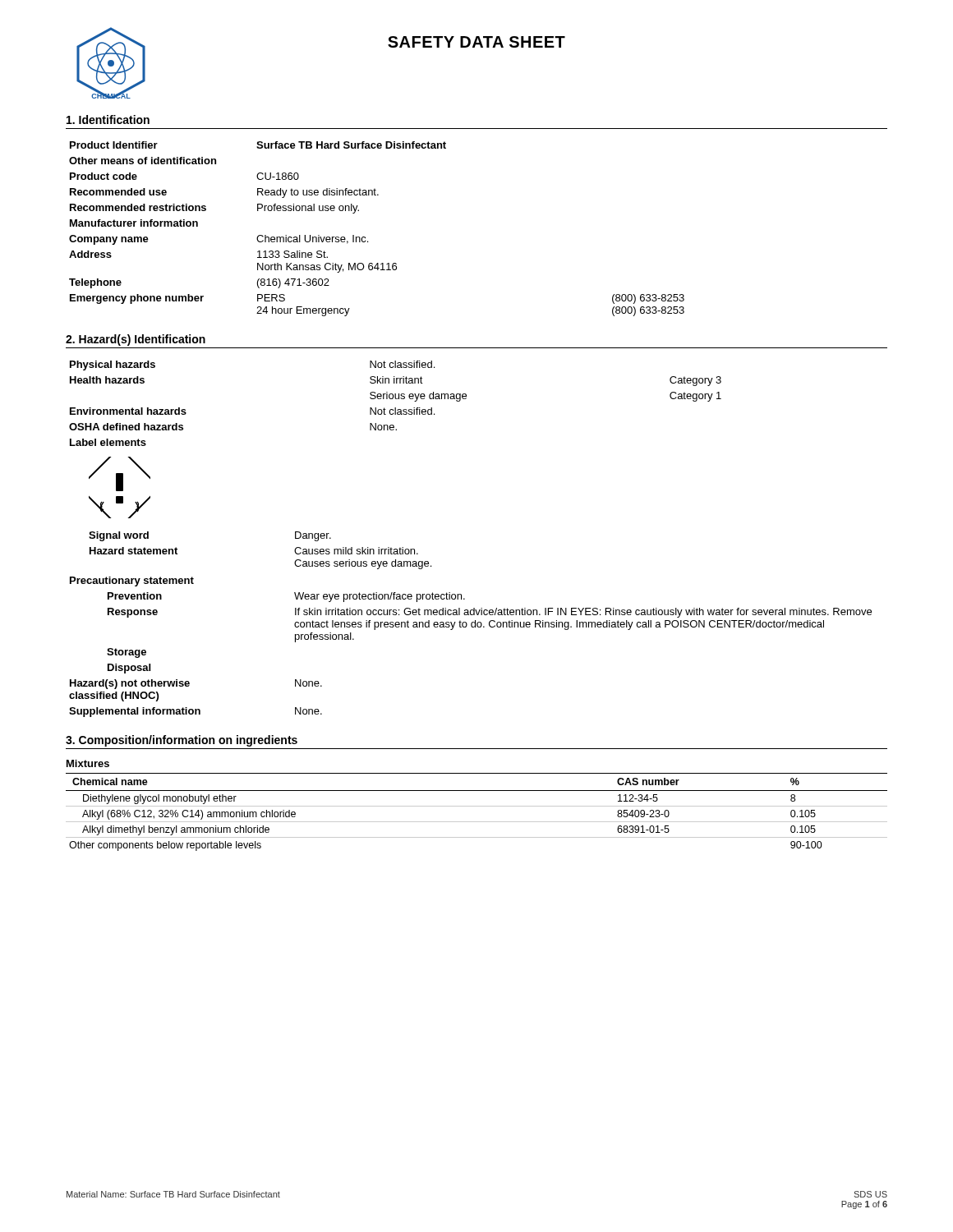Find "3. Composition/information on ingredients" on this page
The height and width of the screenshot is (1232, 953).
182,740
